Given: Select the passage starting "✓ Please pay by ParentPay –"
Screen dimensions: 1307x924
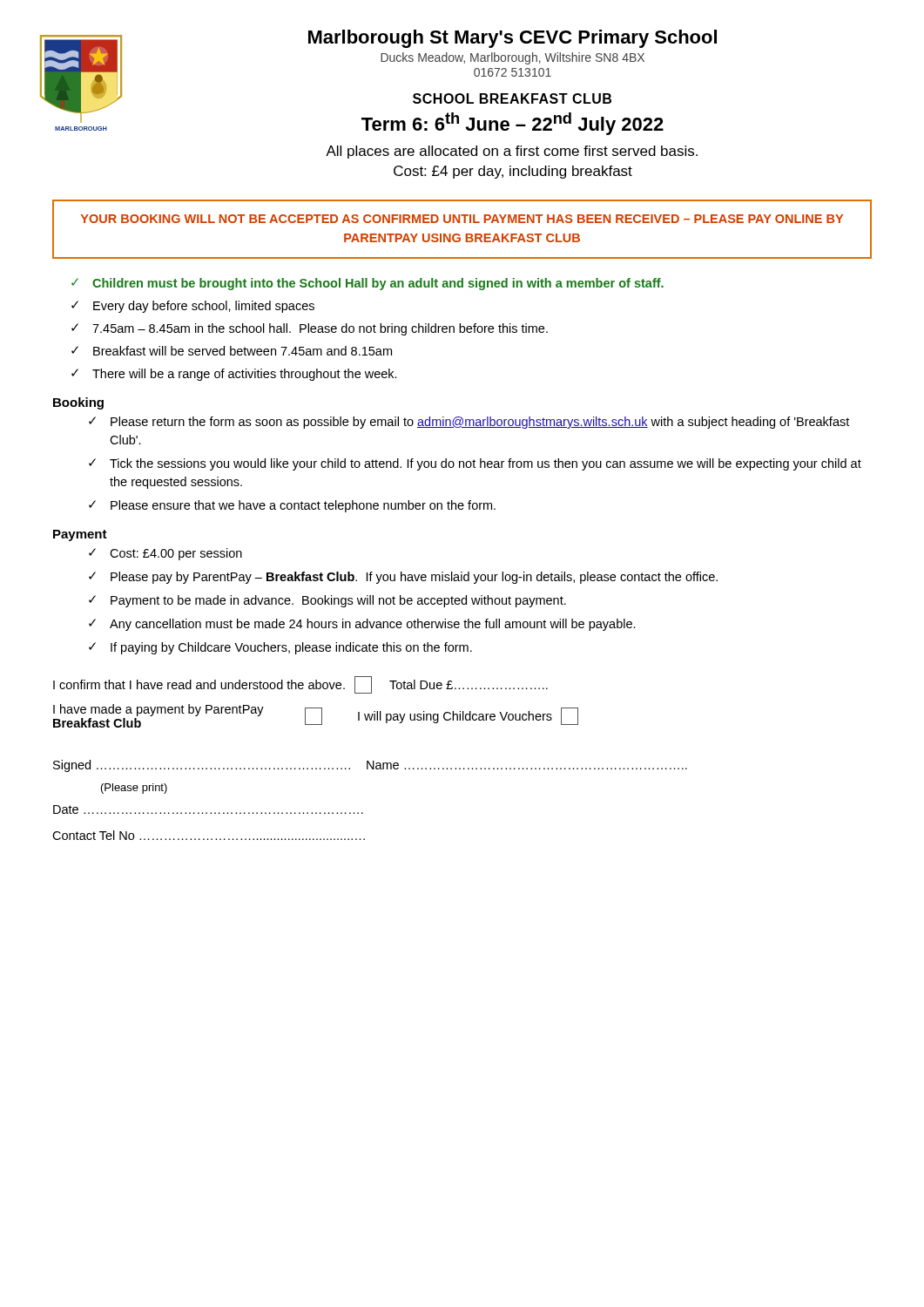Looking at the screenshot, I should click(479, 577).
